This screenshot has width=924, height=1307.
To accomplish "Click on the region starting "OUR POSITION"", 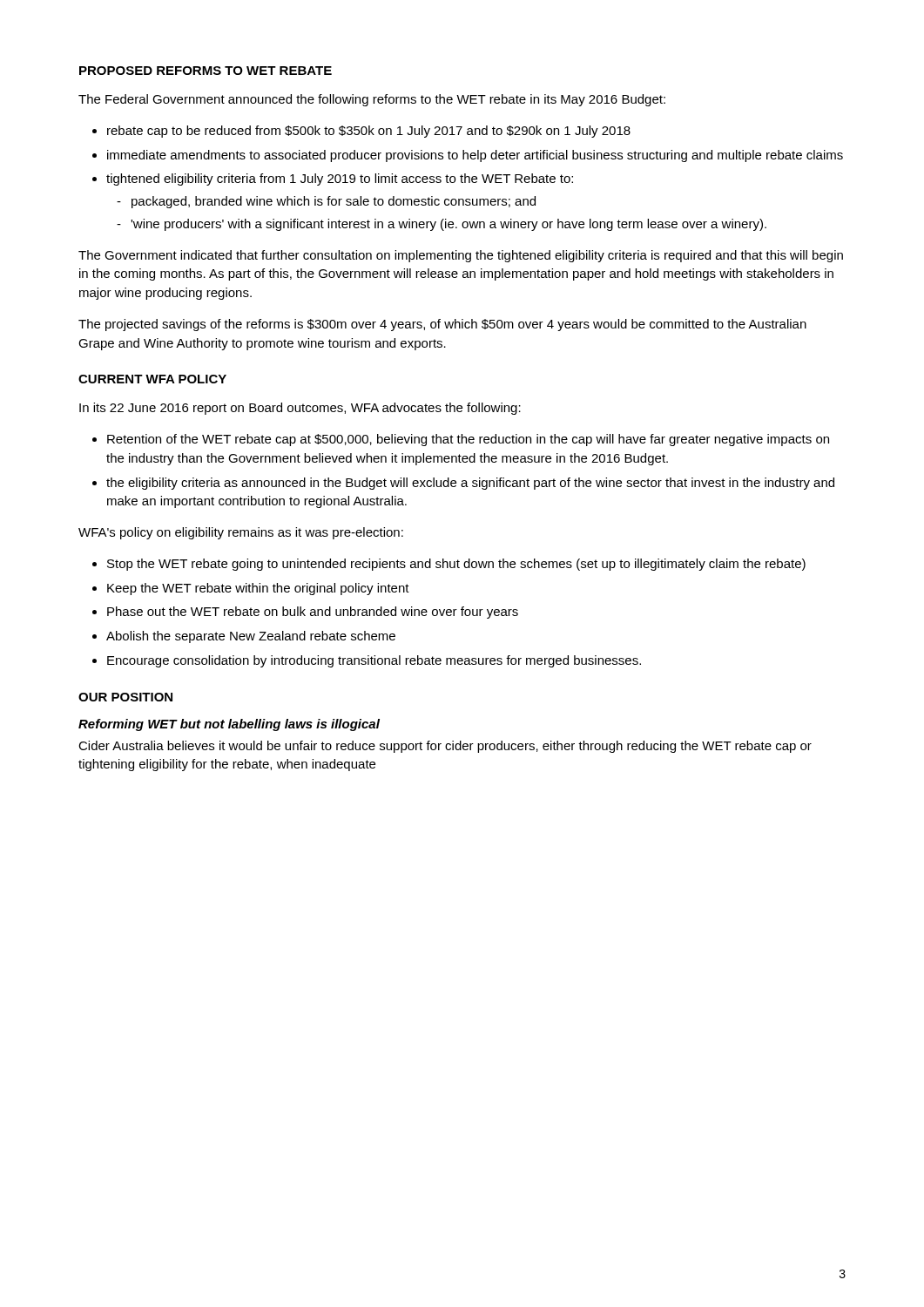I will pos(126,696).
